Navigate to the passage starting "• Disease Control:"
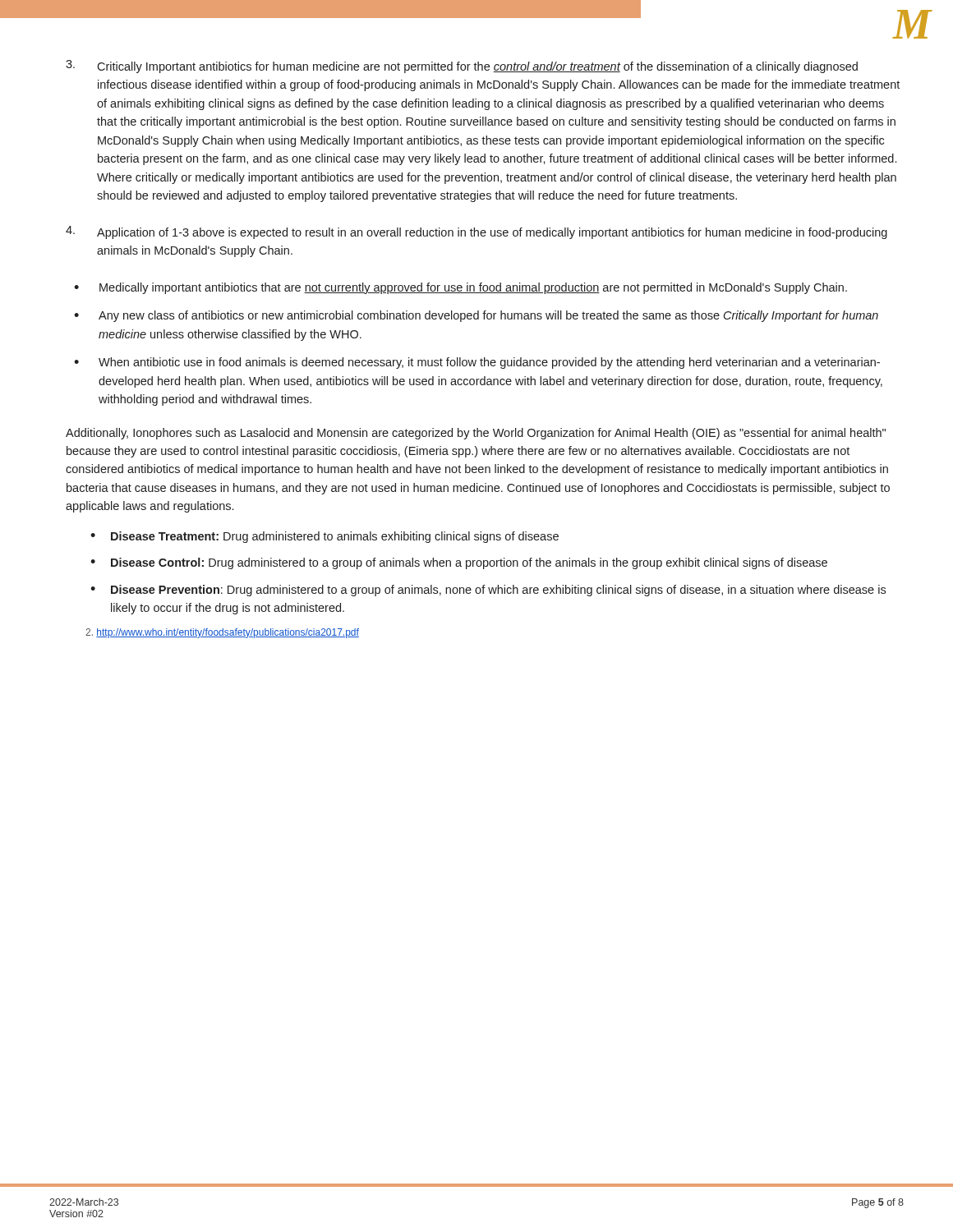The width and height of the screenshot is (953, 1232). (497, 563)
